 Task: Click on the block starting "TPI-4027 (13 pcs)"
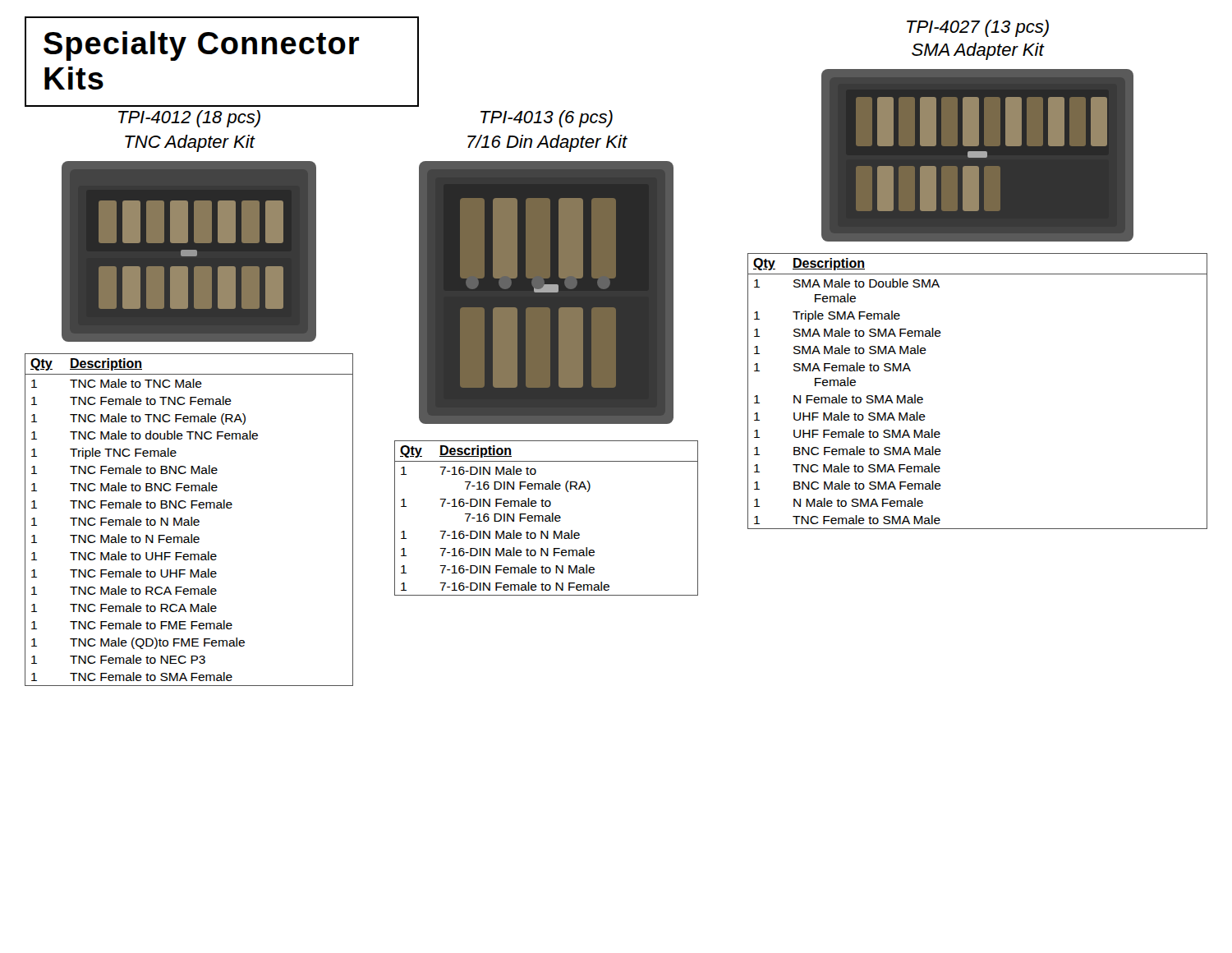(977, 27)
